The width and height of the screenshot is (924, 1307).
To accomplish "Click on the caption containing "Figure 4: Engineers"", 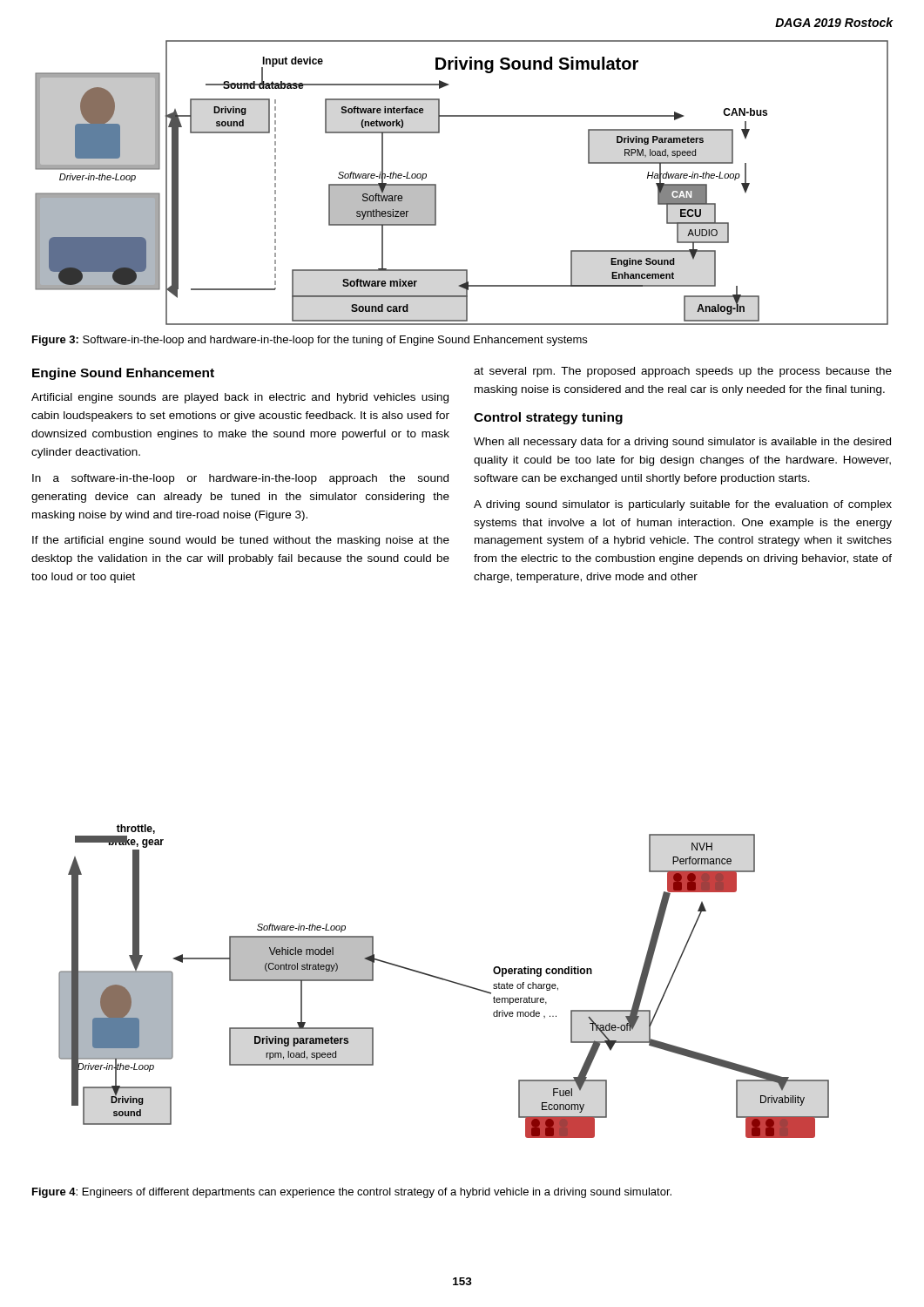I will [352, 1192].
